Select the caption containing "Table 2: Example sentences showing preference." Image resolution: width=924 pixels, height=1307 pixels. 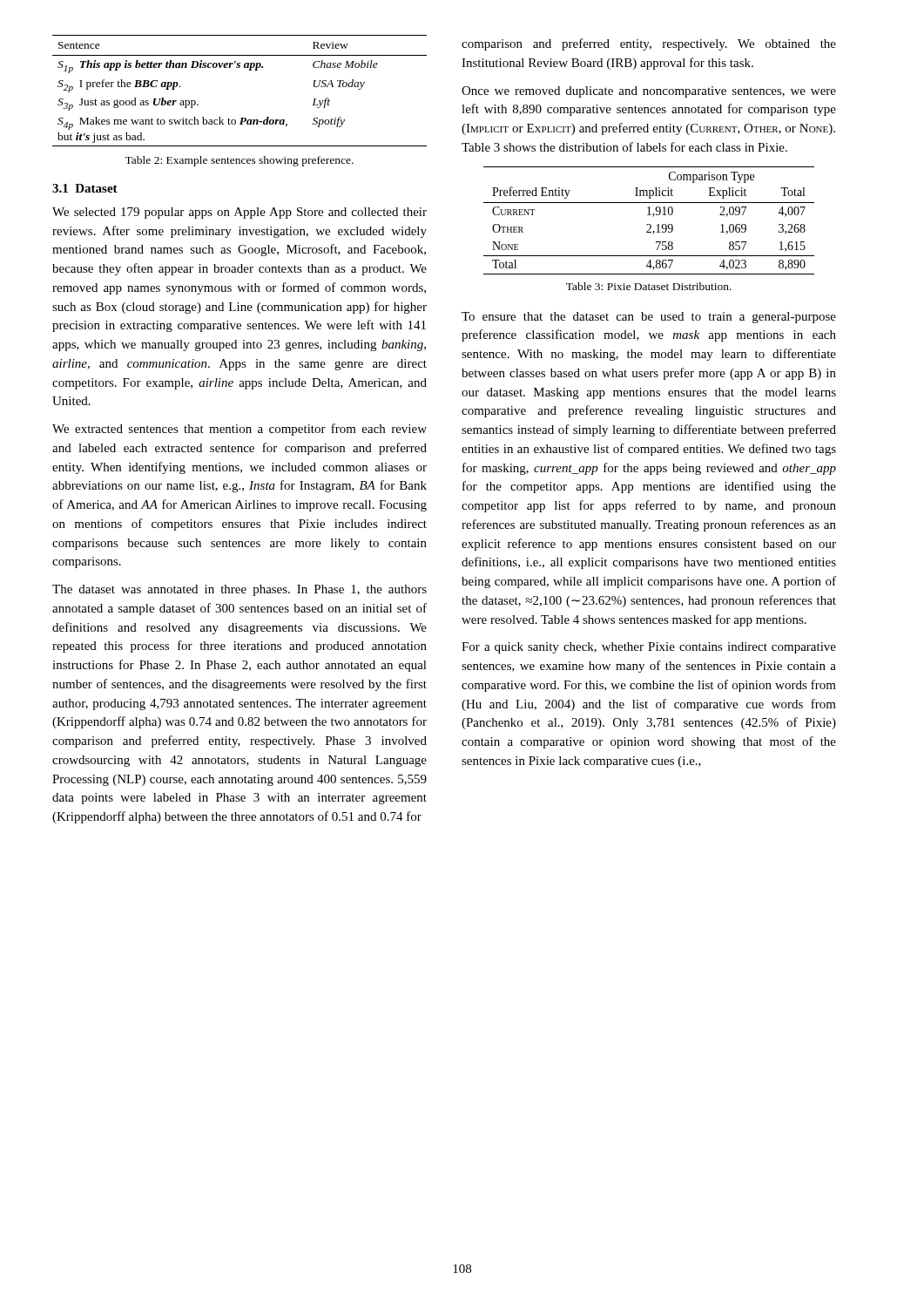[240, 160]
